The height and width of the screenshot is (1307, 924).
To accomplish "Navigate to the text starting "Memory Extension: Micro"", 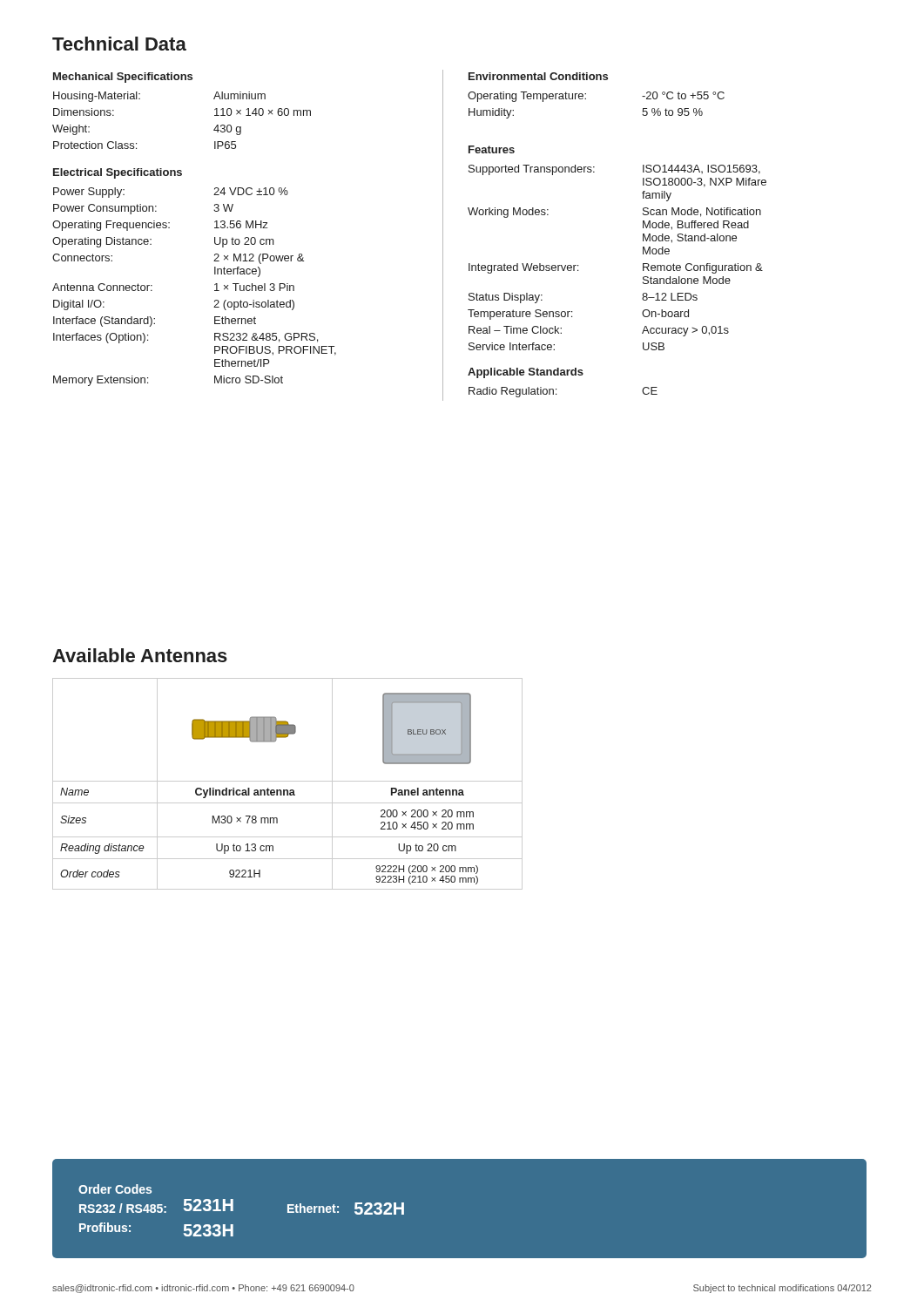I will [106, 380].
